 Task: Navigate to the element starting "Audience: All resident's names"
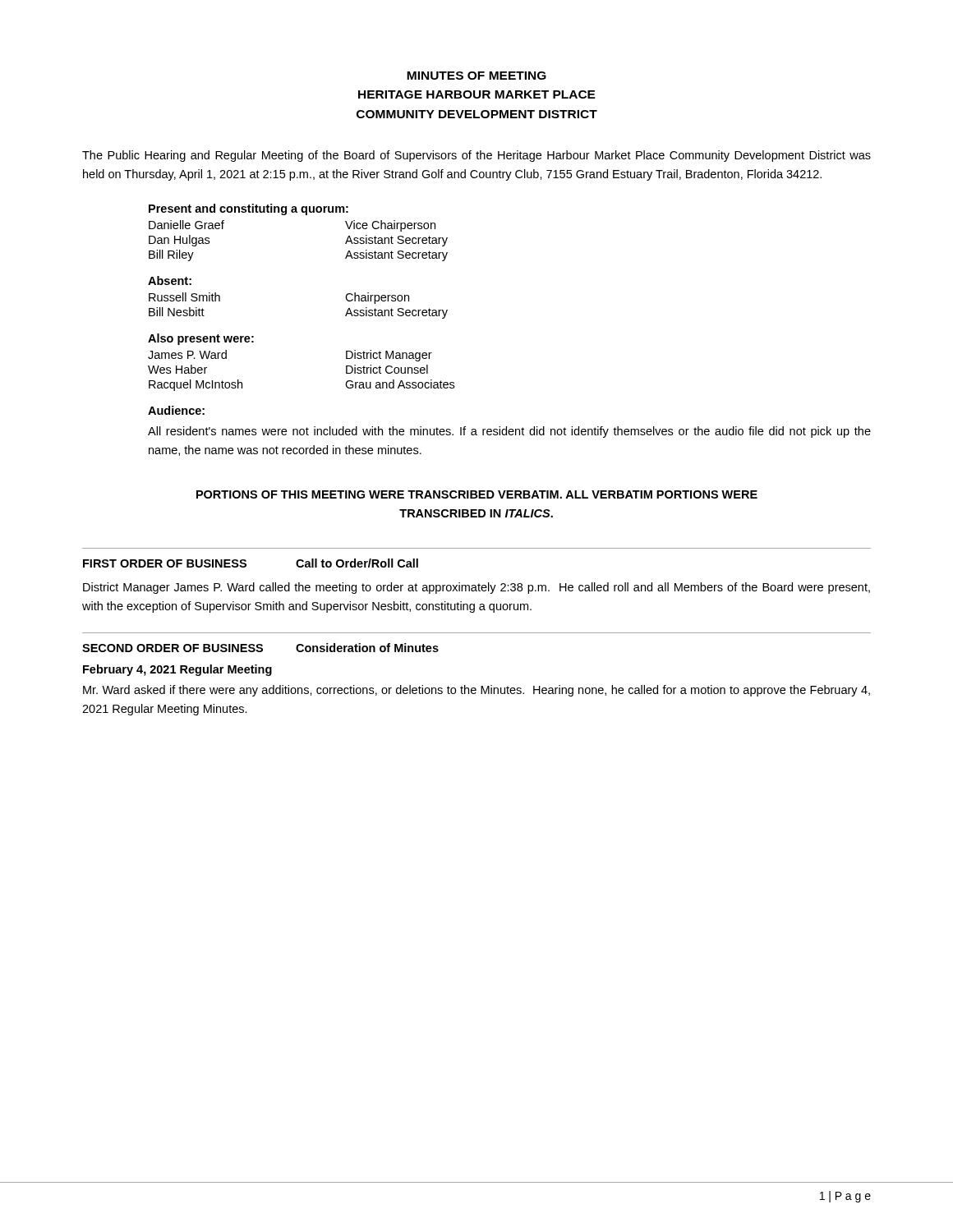click(x=509, y=432)
